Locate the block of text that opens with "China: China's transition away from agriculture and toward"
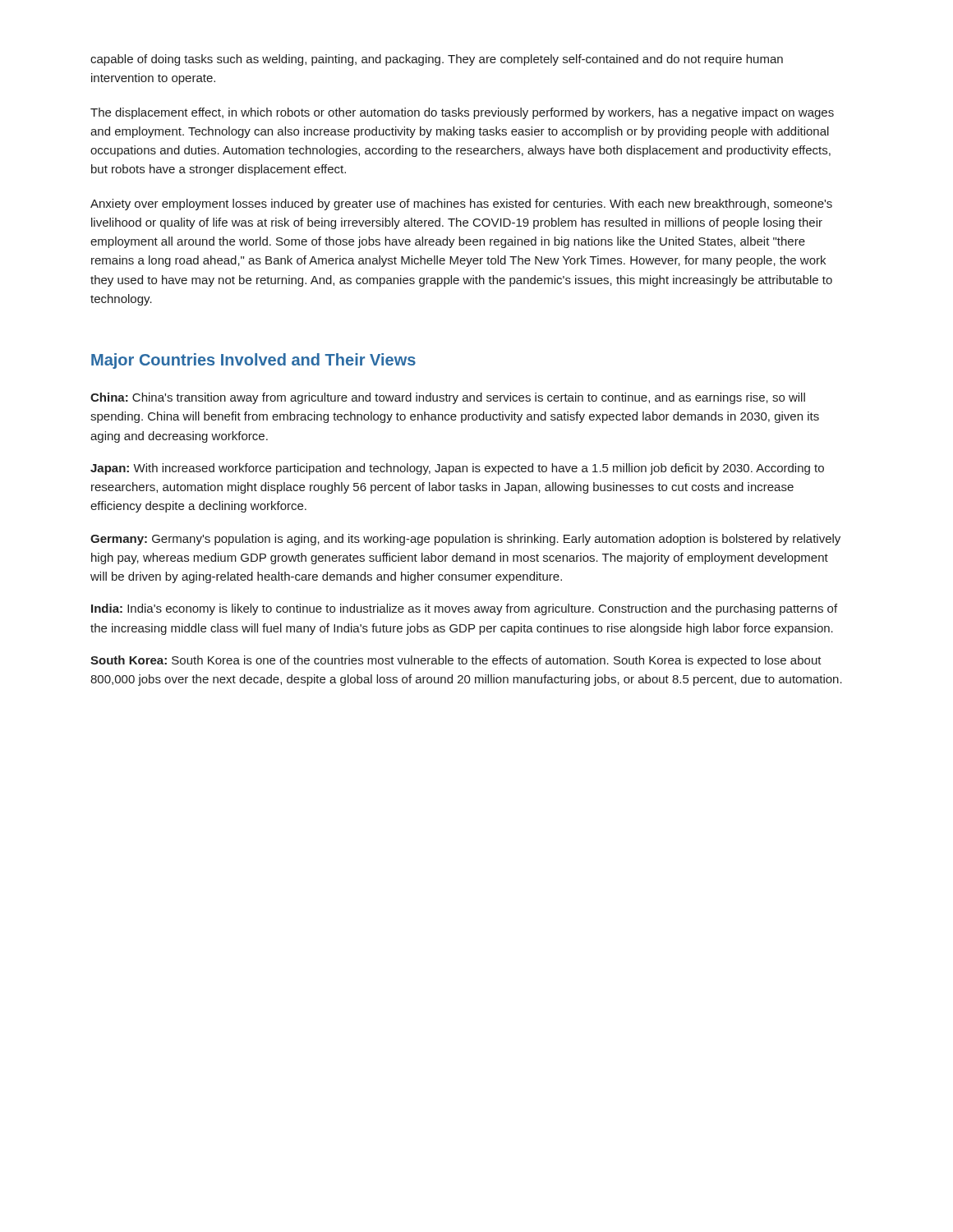This screenshot has width=953, height=1232. coord(455,416)
